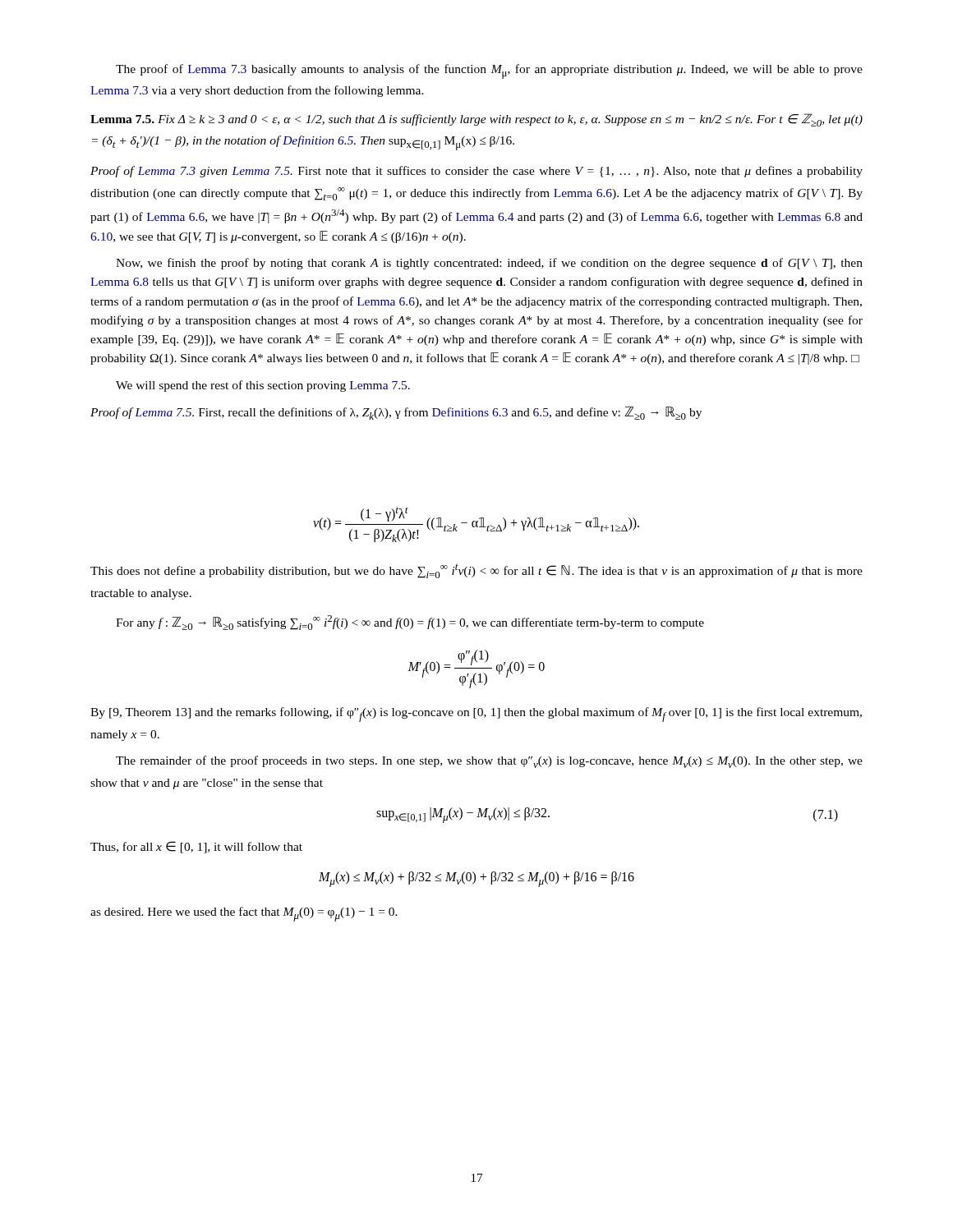Where is the passage that starts "Lemma 7.5. Fix Δ ≥ k"?
The height and width of the screenshot is (1232, 953).
click(476, 131)
